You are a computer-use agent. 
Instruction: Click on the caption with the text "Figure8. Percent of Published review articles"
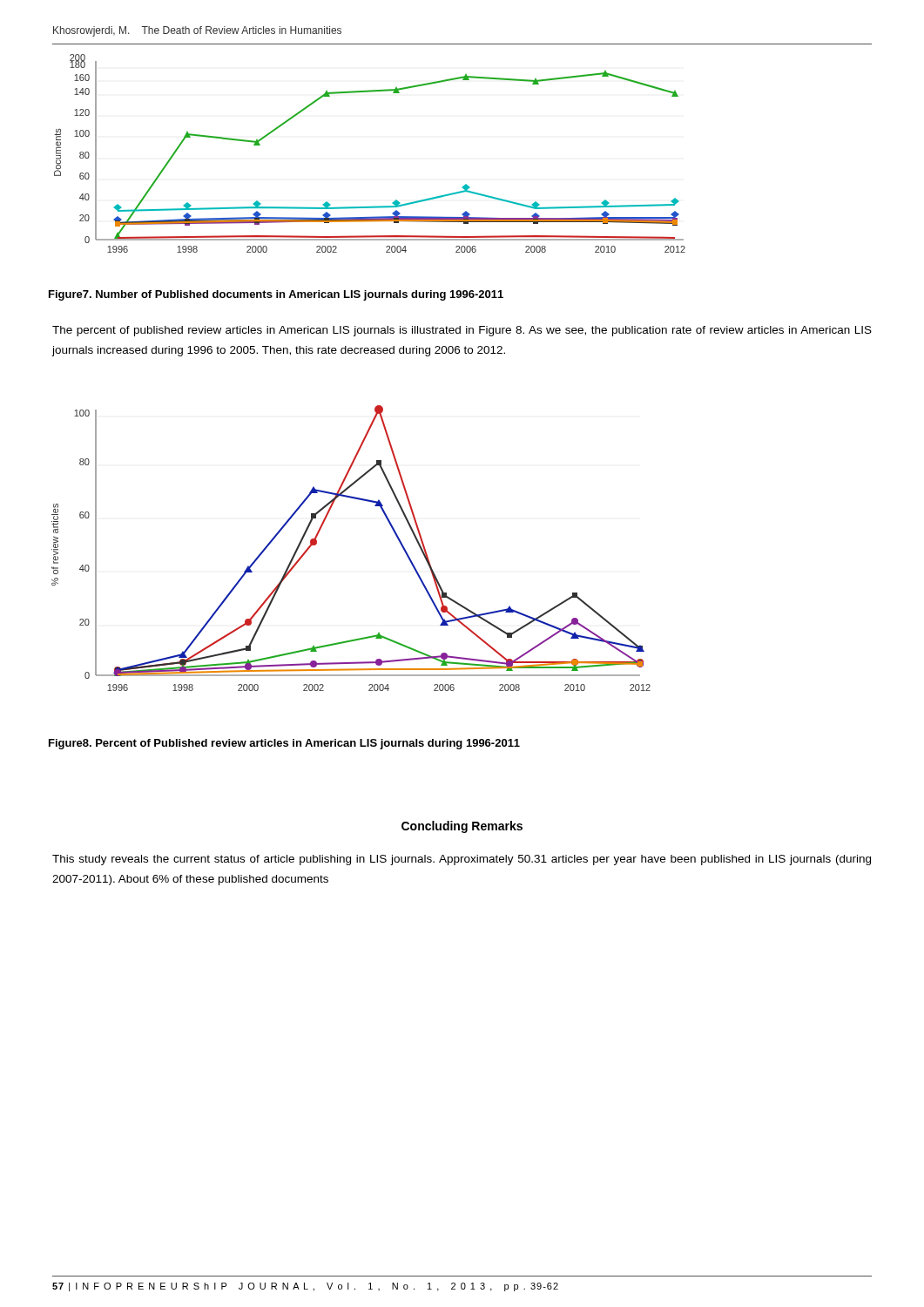[x=284, y=743]
